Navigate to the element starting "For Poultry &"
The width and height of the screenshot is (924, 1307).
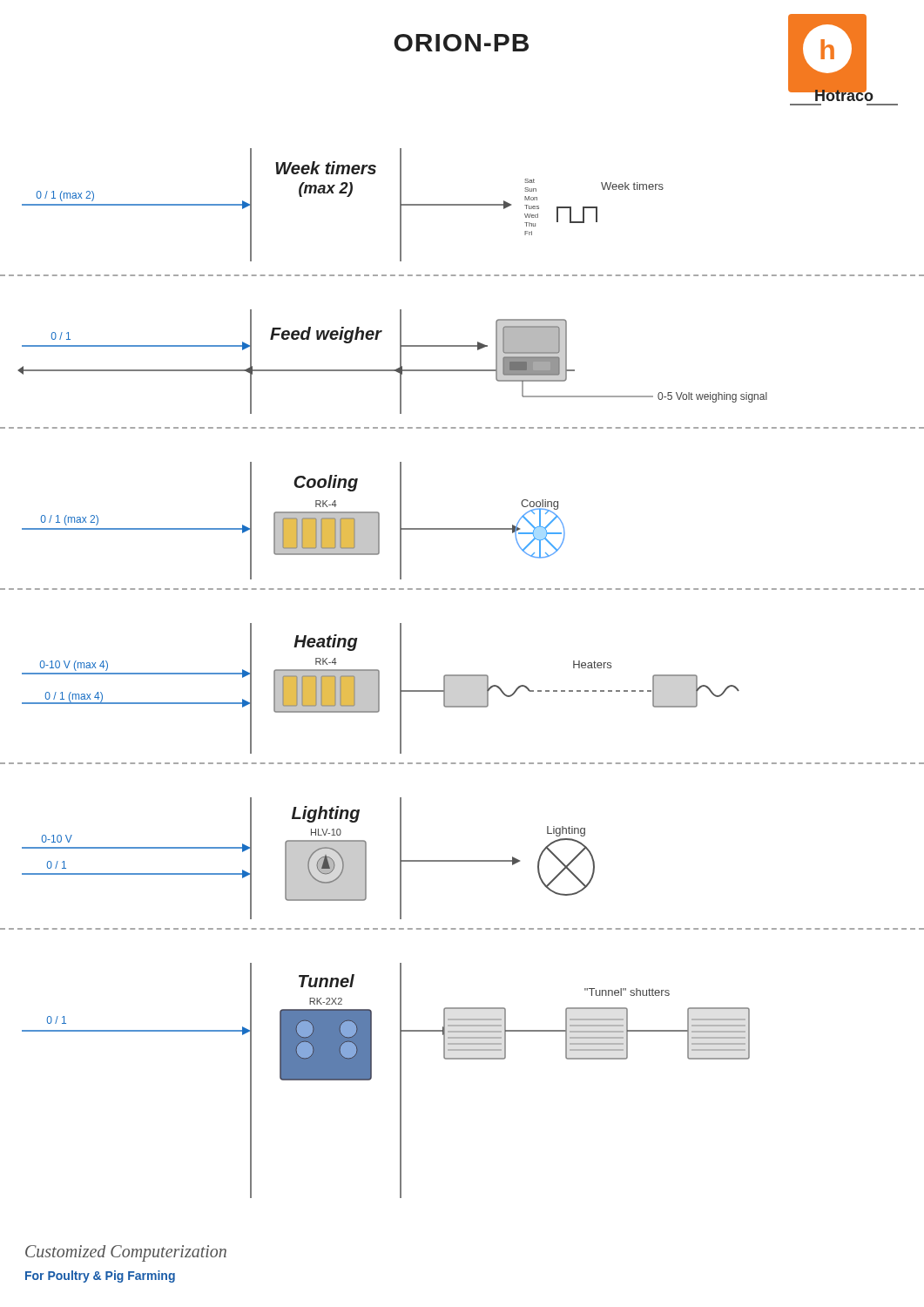100,1276
